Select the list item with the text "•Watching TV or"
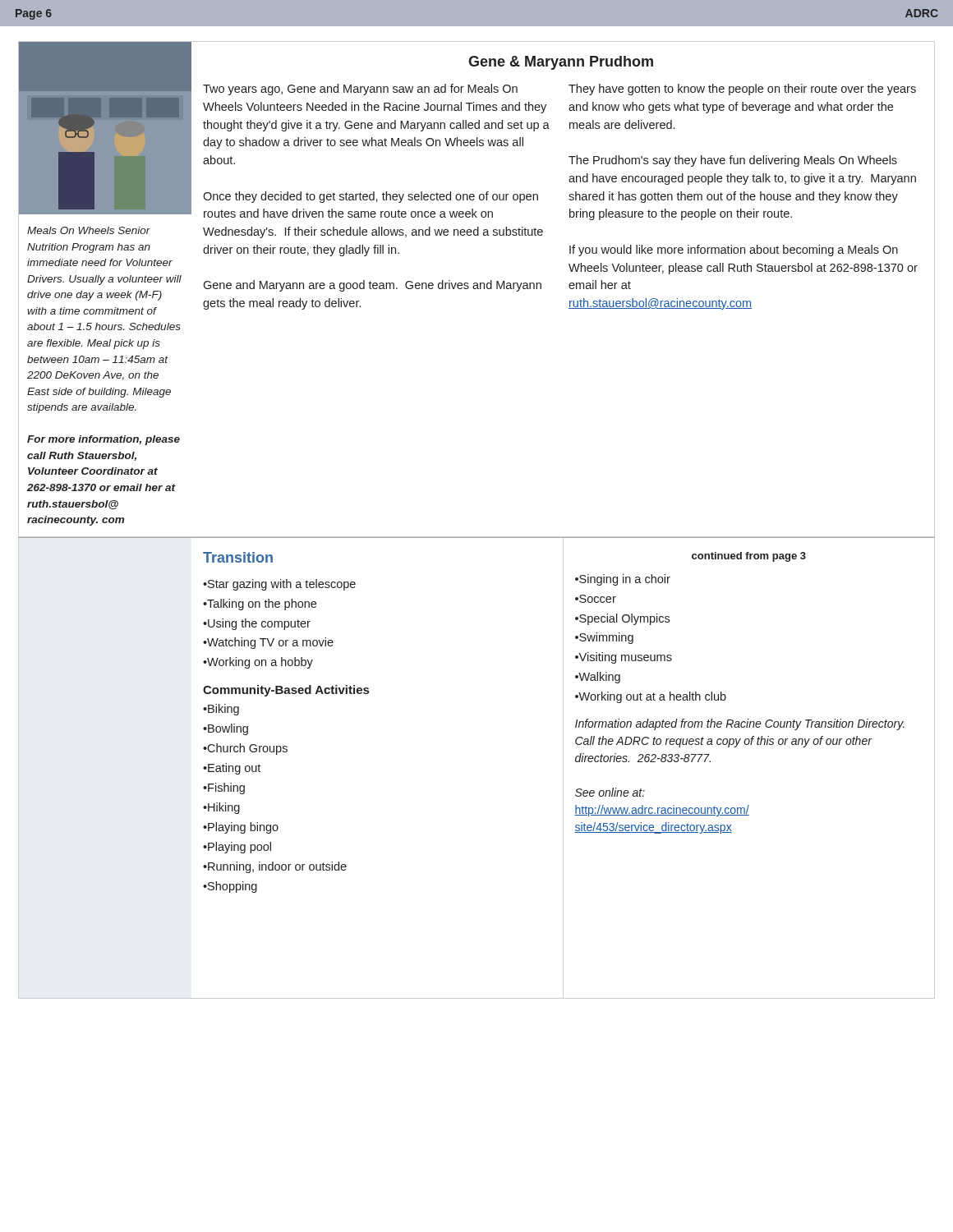The width and height of the screenshot is (953, 1232). (x=268, y=643)
